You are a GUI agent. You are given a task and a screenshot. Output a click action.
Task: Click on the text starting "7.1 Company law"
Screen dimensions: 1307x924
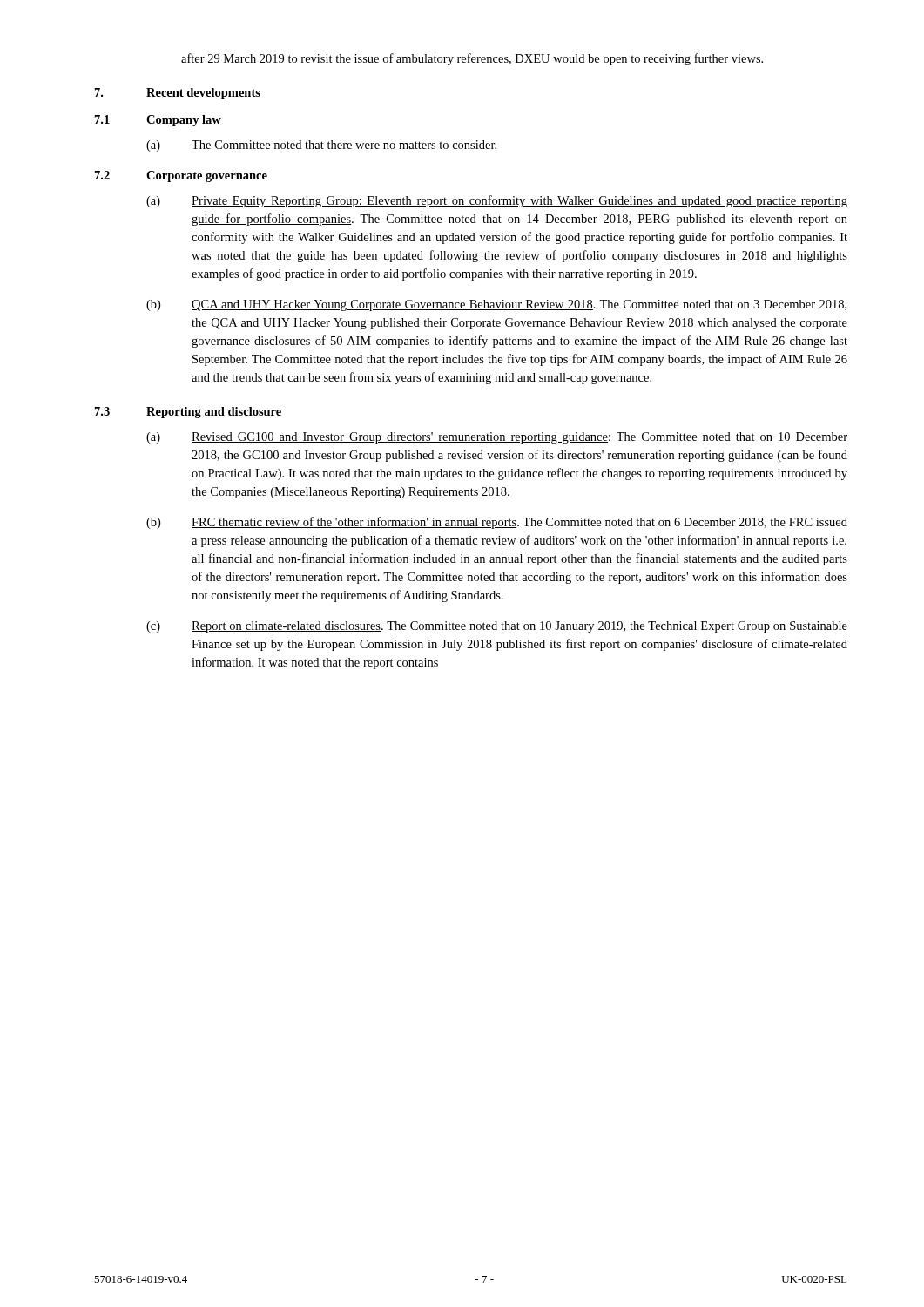pos(158,120)
